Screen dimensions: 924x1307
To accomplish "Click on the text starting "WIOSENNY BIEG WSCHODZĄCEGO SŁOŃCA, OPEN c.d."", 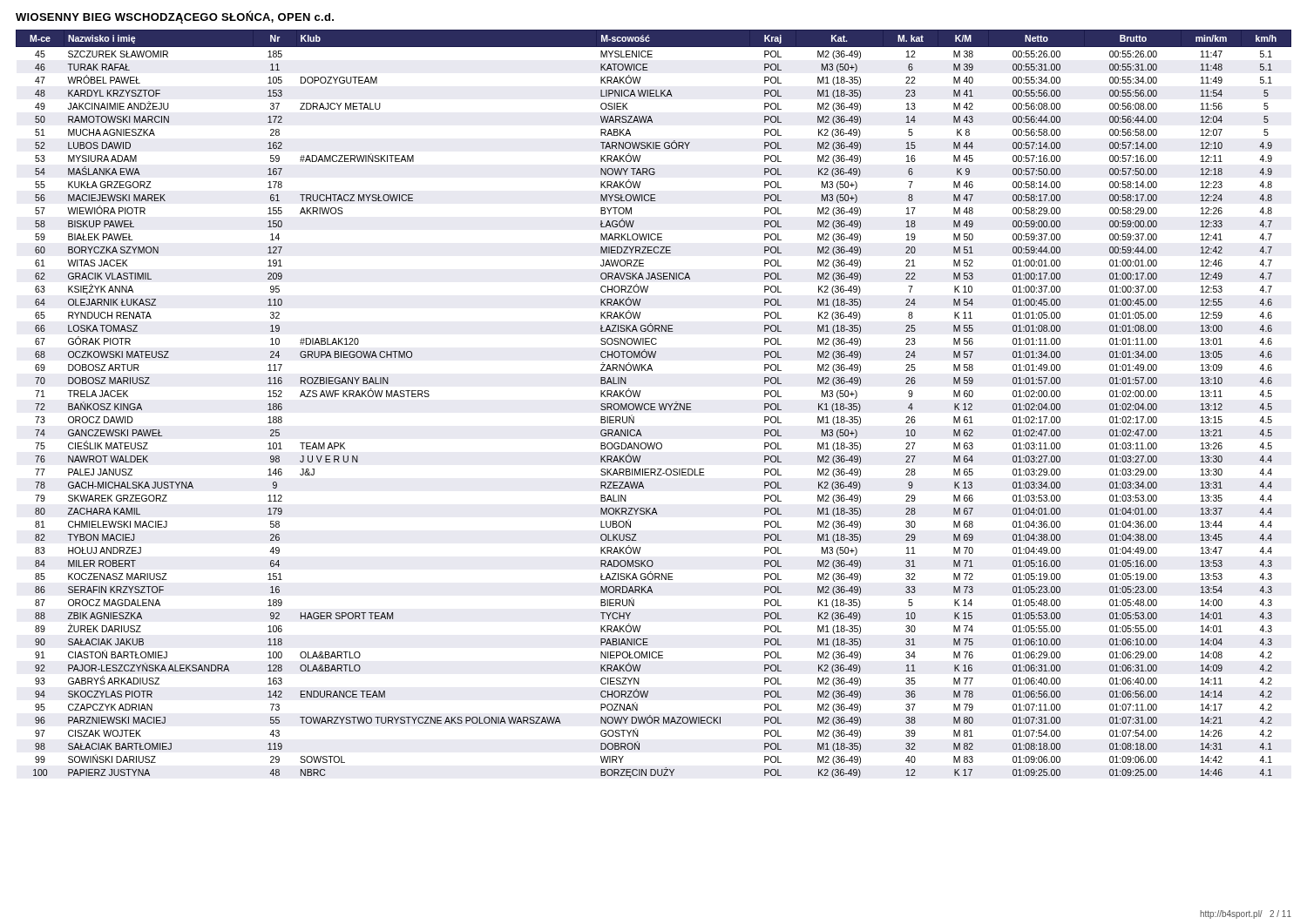I will pyautogui.click(x=175, y=17).
